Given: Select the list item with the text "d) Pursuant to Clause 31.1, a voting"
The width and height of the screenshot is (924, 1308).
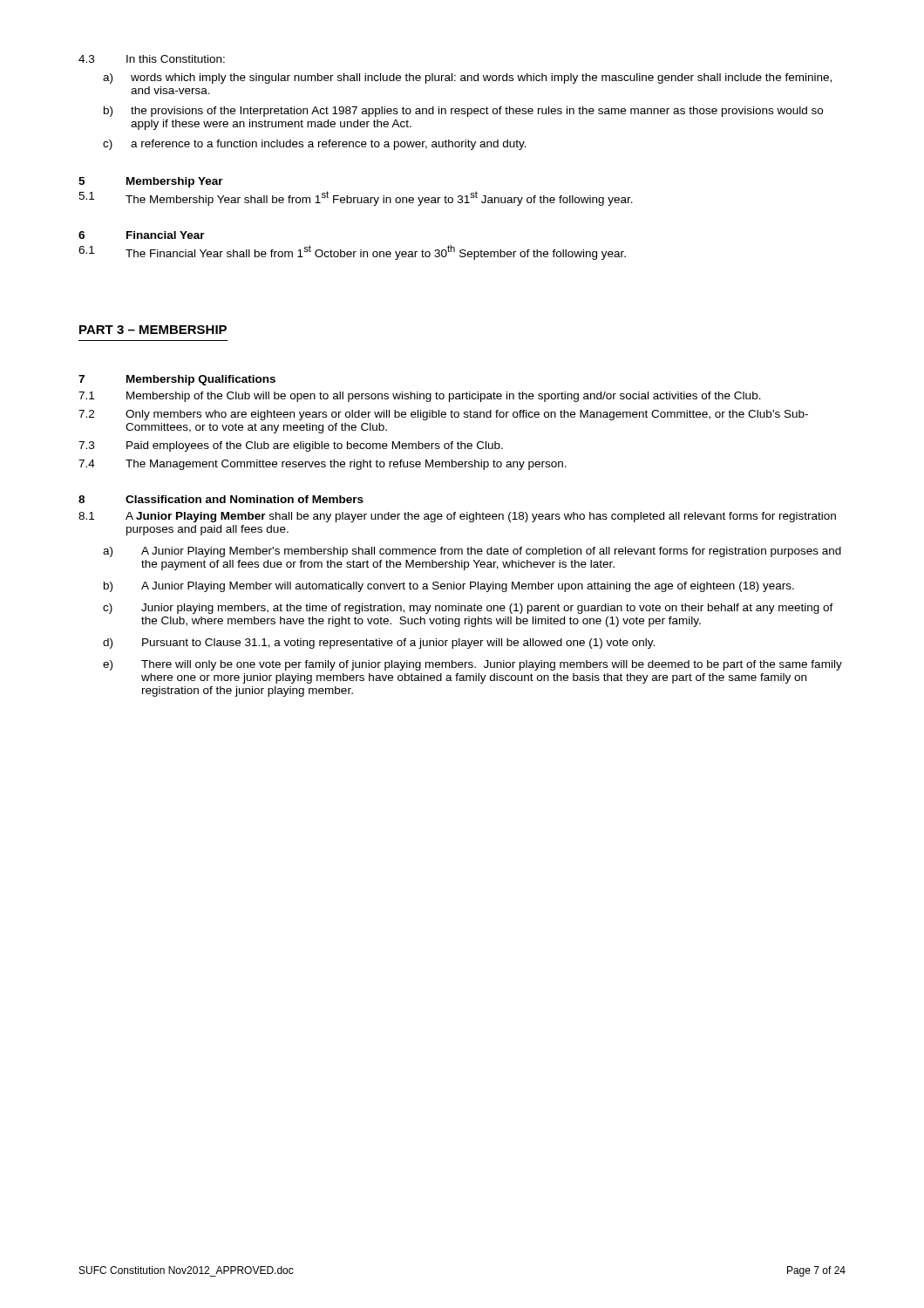Looking at the screenshot, I should coord(474,642).
